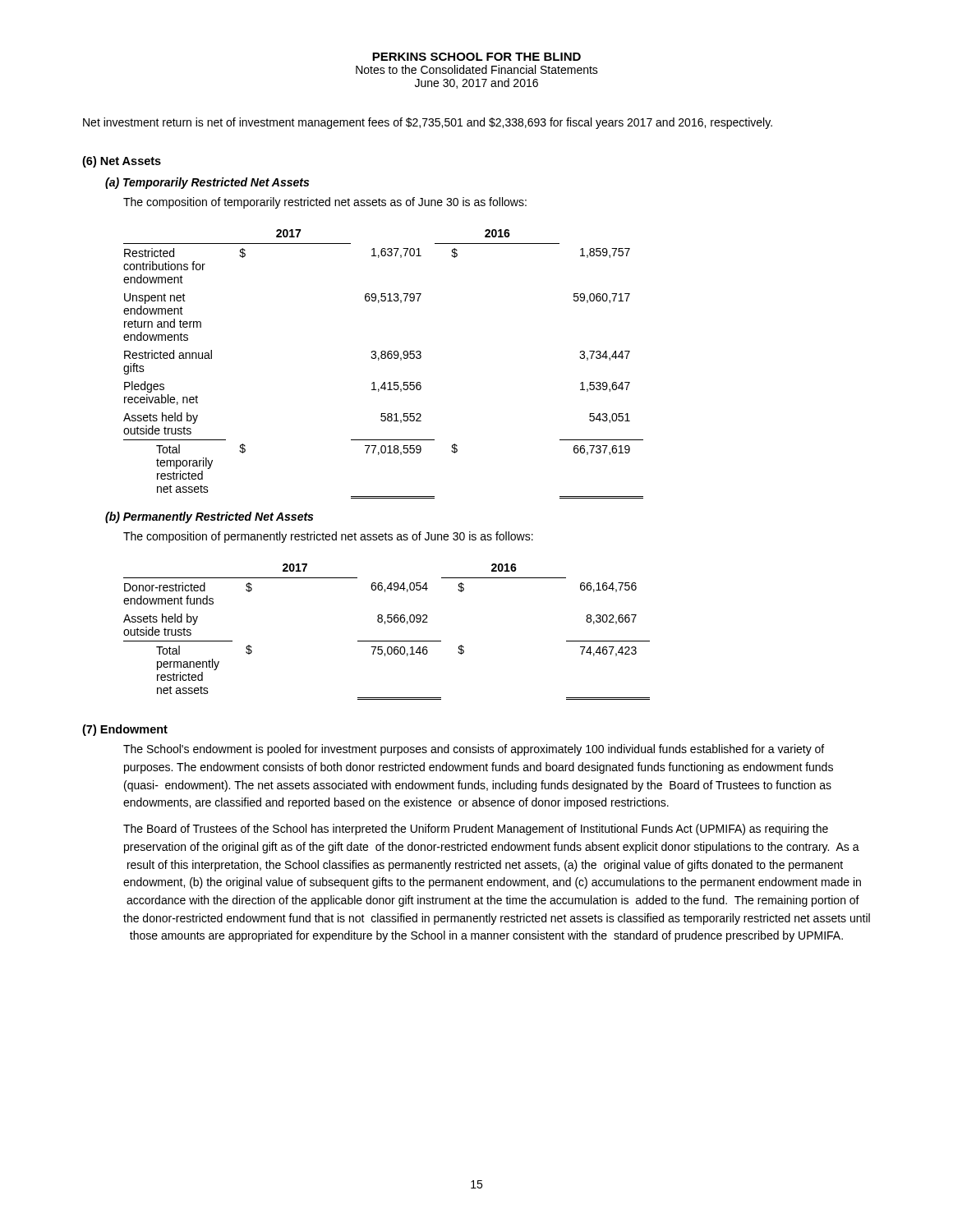953x1232 pixels.
Task: Point to the element starting "The Board of Trustees of the School"
Action: coord(497,882)
